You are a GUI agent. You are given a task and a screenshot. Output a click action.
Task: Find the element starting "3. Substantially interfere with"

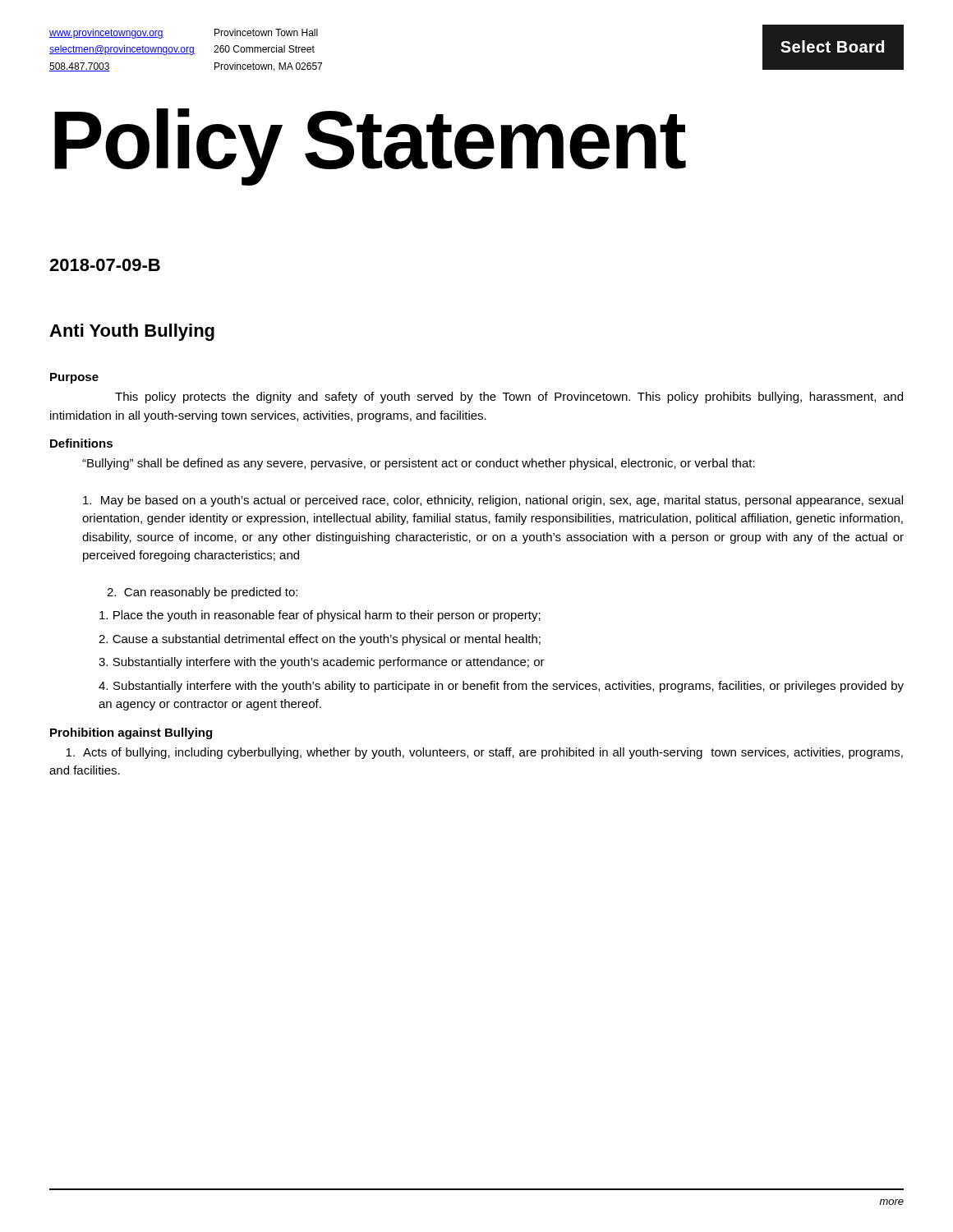point(321,662)
